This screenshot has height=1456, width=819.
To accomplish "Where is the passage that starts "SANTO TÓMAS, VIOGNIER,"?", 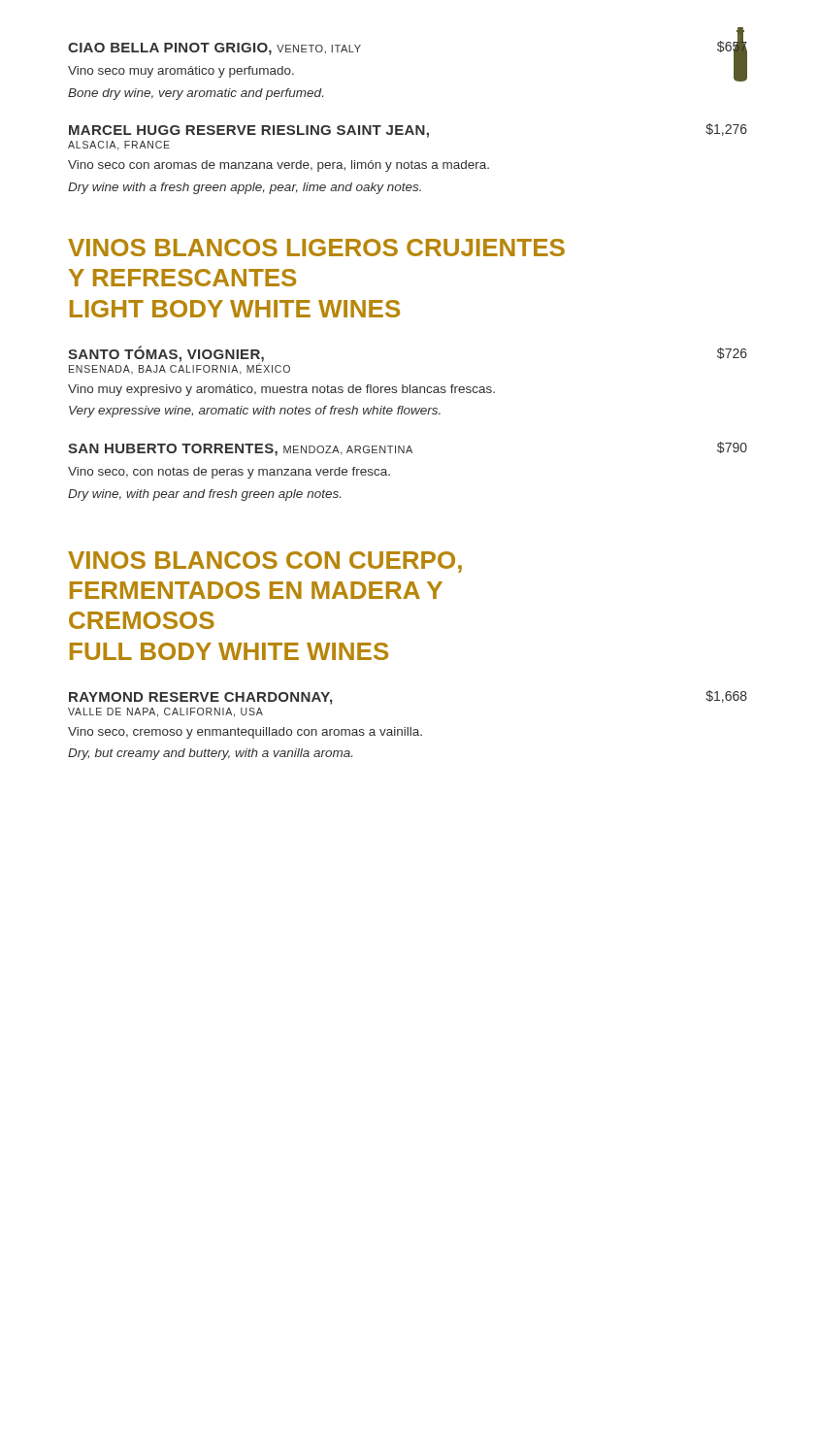I will point(408,383).
